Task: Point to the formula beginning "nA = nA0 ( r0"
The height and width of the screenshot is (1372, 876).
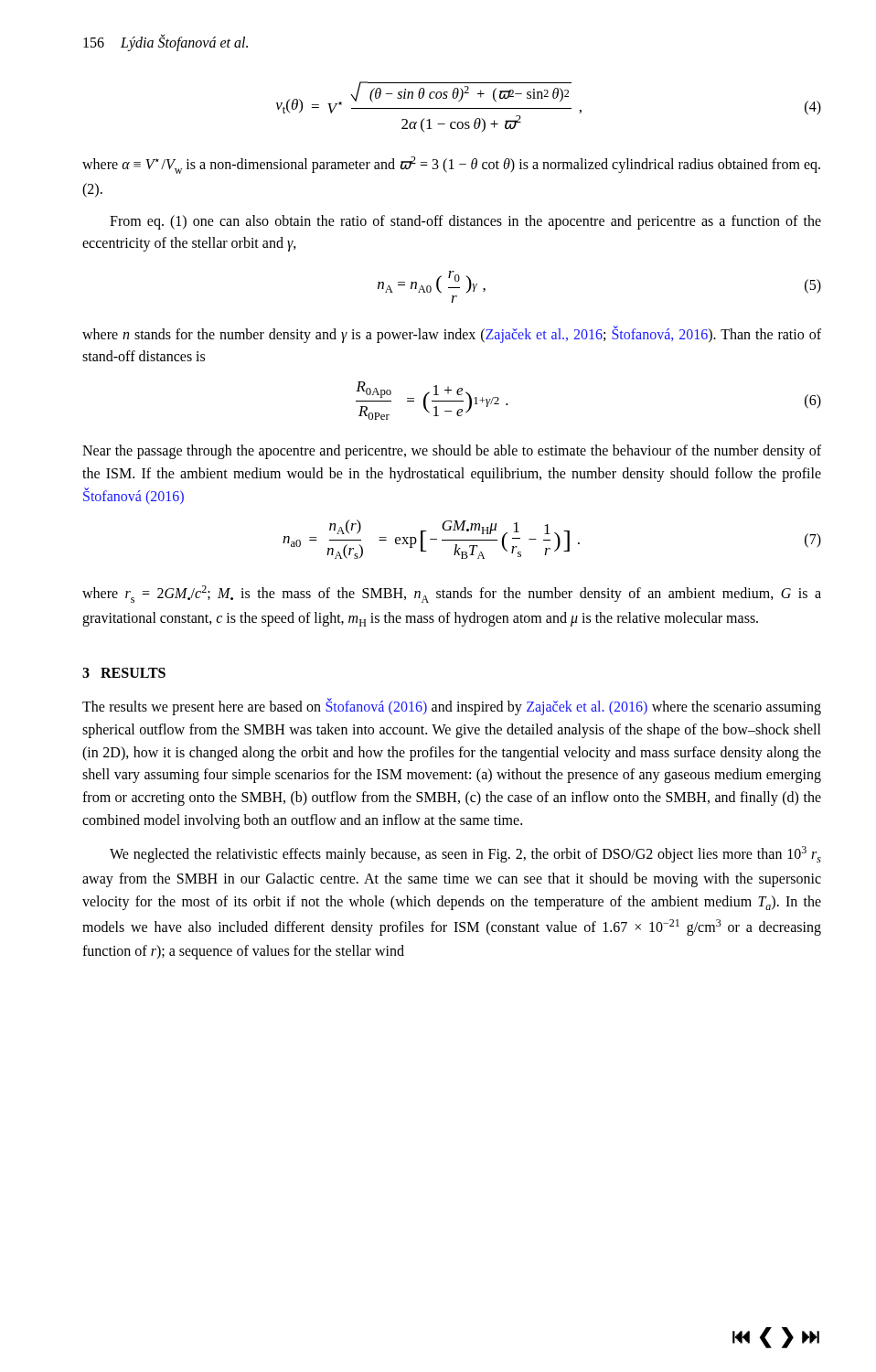Action: tap(452, 286)
